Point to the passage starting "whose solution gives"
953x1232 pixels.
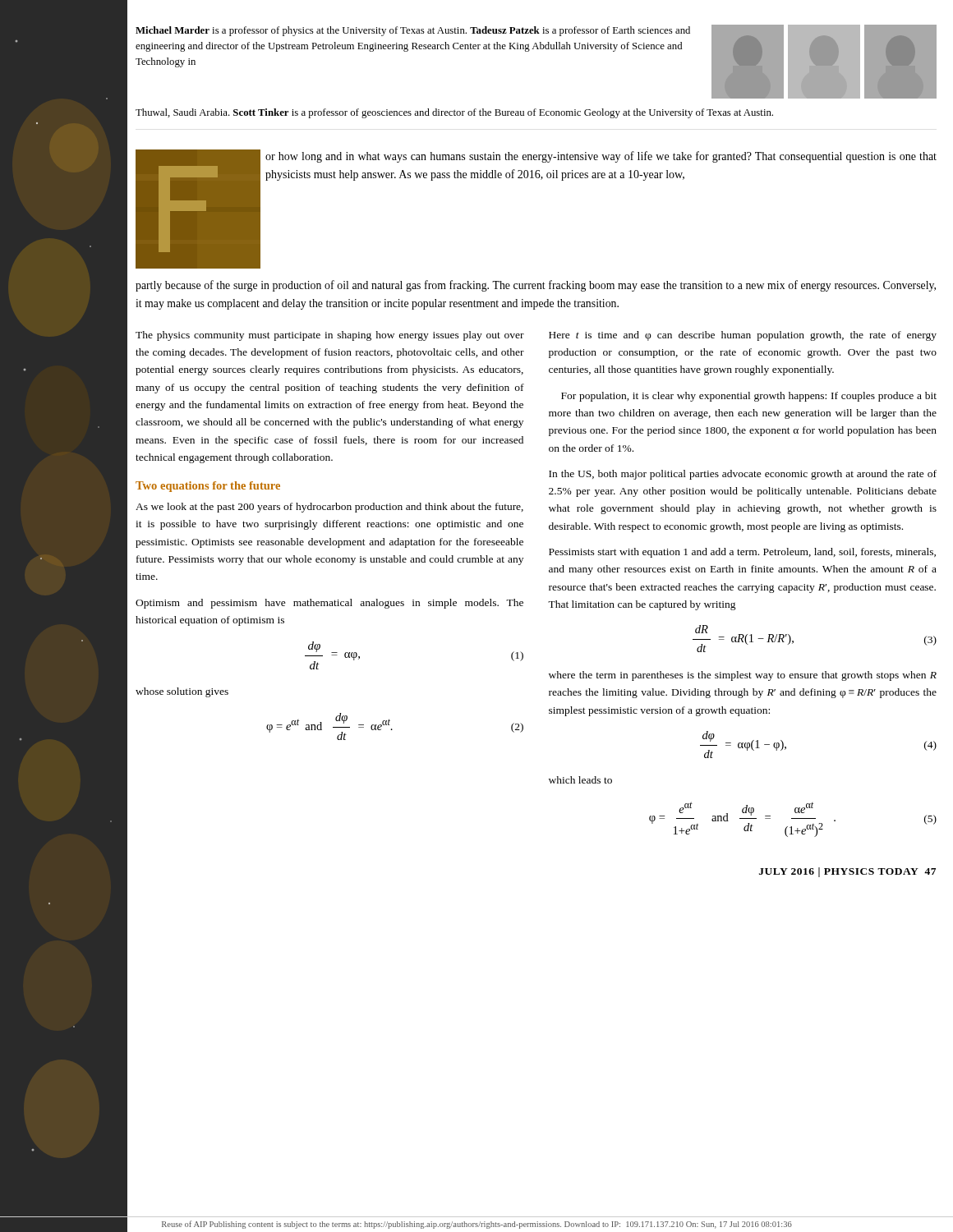tap(182, 692)
